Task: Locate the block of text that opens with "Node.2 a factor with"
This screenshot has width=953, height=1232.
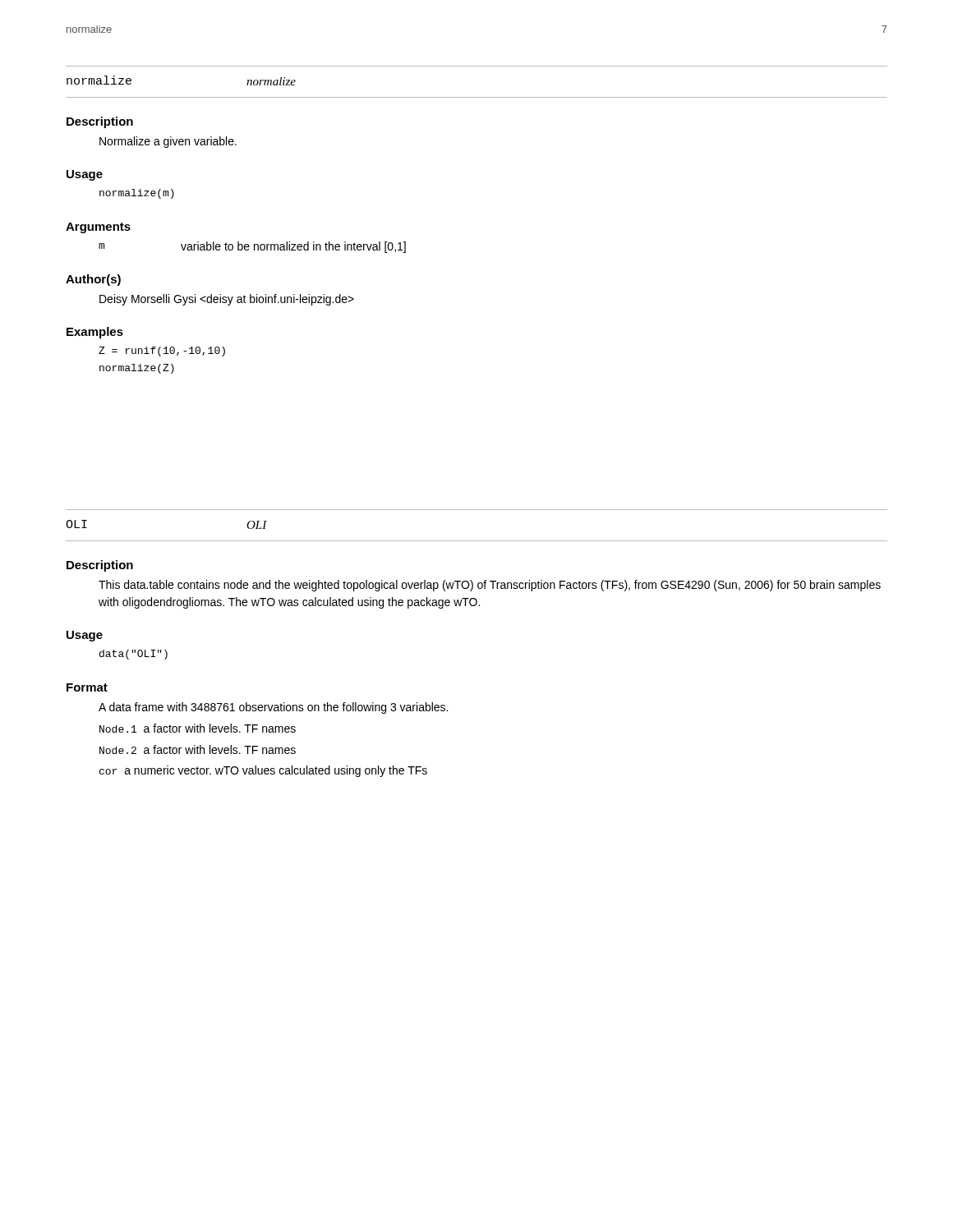Action: [197, 750]
